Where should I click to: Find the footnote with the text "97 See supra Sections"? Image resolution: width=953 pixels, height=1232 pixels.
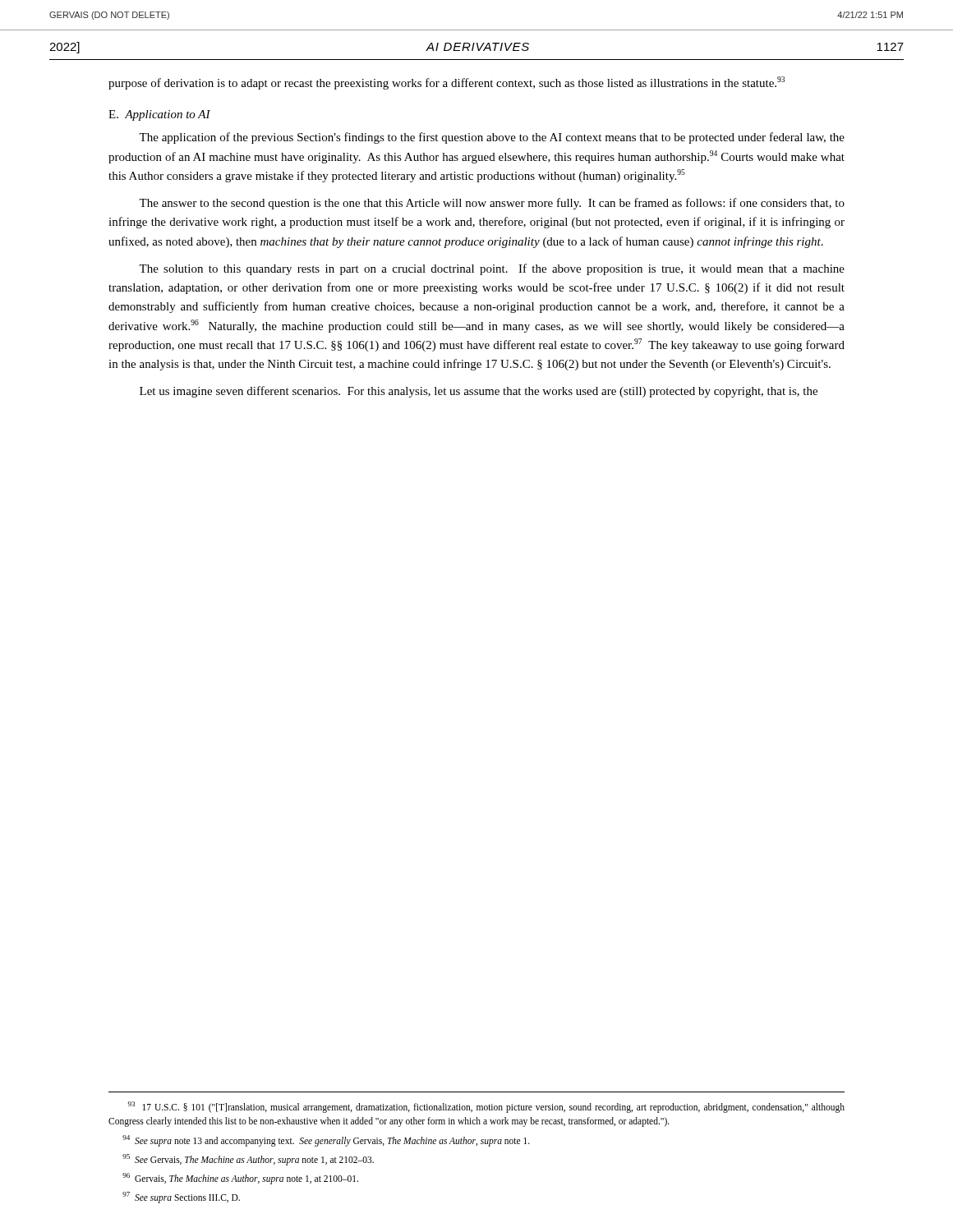click(174, 1196)
